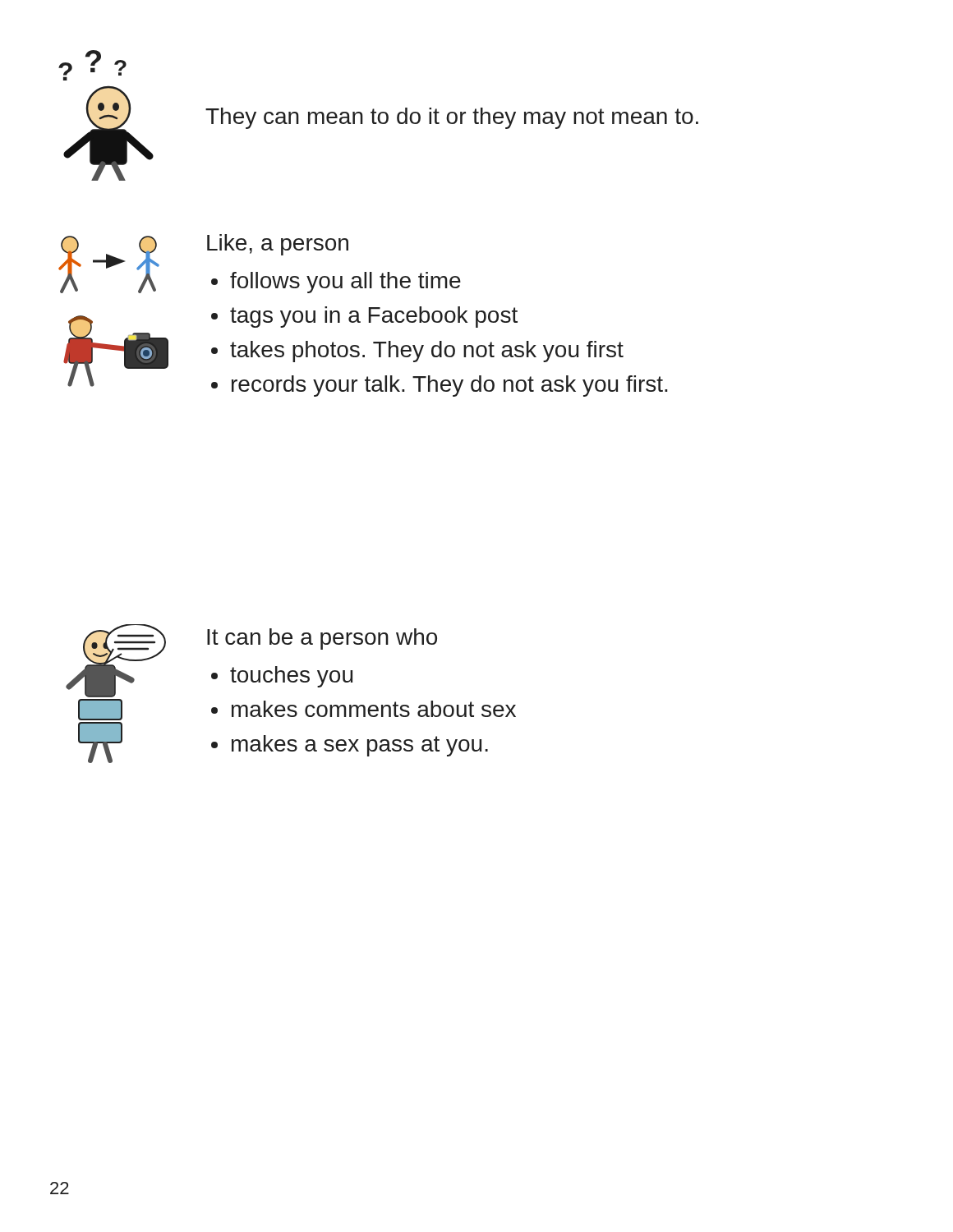Find the element starting "records your talk. They do not ask you"
The height and width of the screenshot is (1232, 953).
(x=450, y=384)
